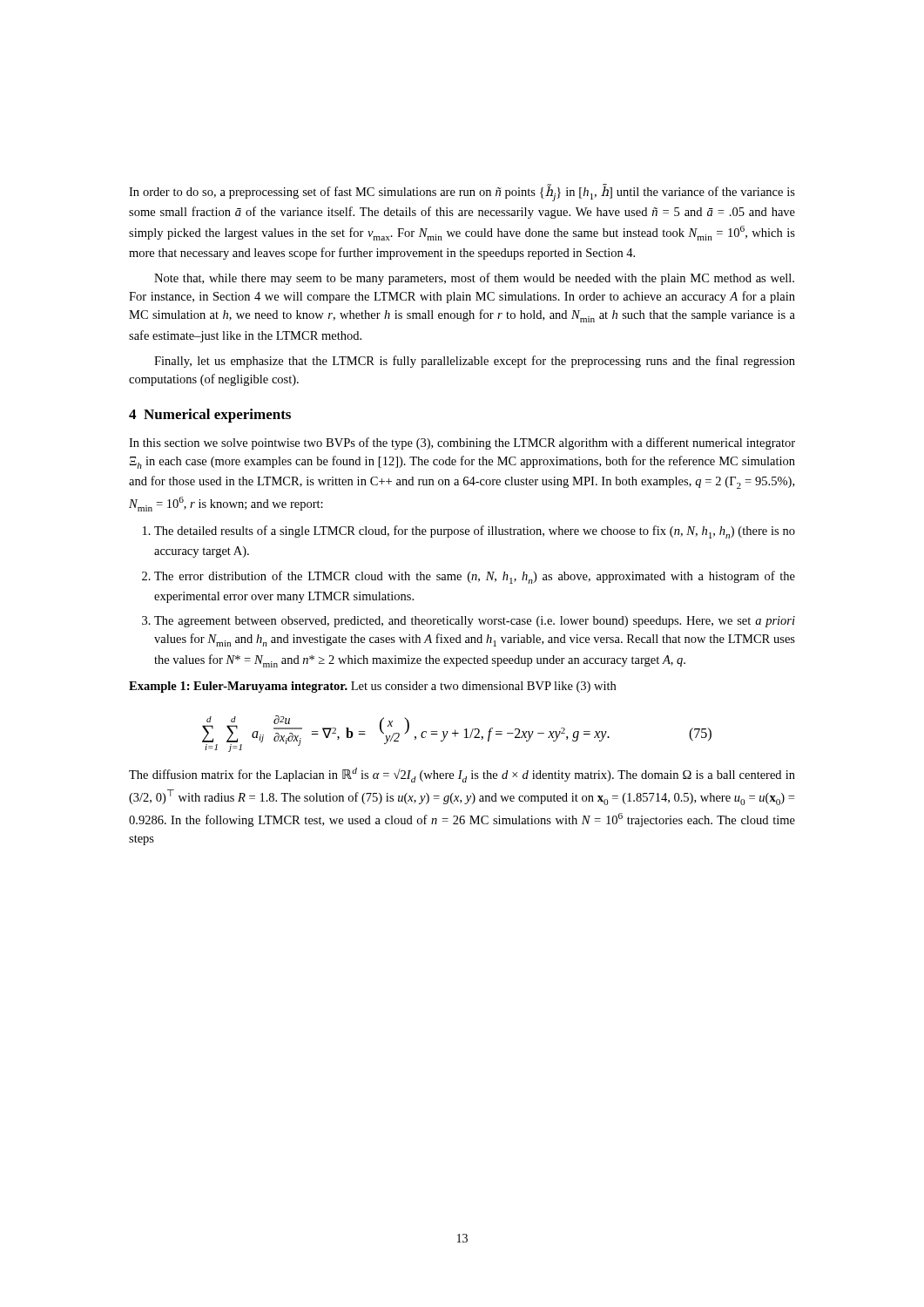Locate the text block starting "In order to do so,"
This screenshot has height=1307, width=924.
[x=462, y=286]
